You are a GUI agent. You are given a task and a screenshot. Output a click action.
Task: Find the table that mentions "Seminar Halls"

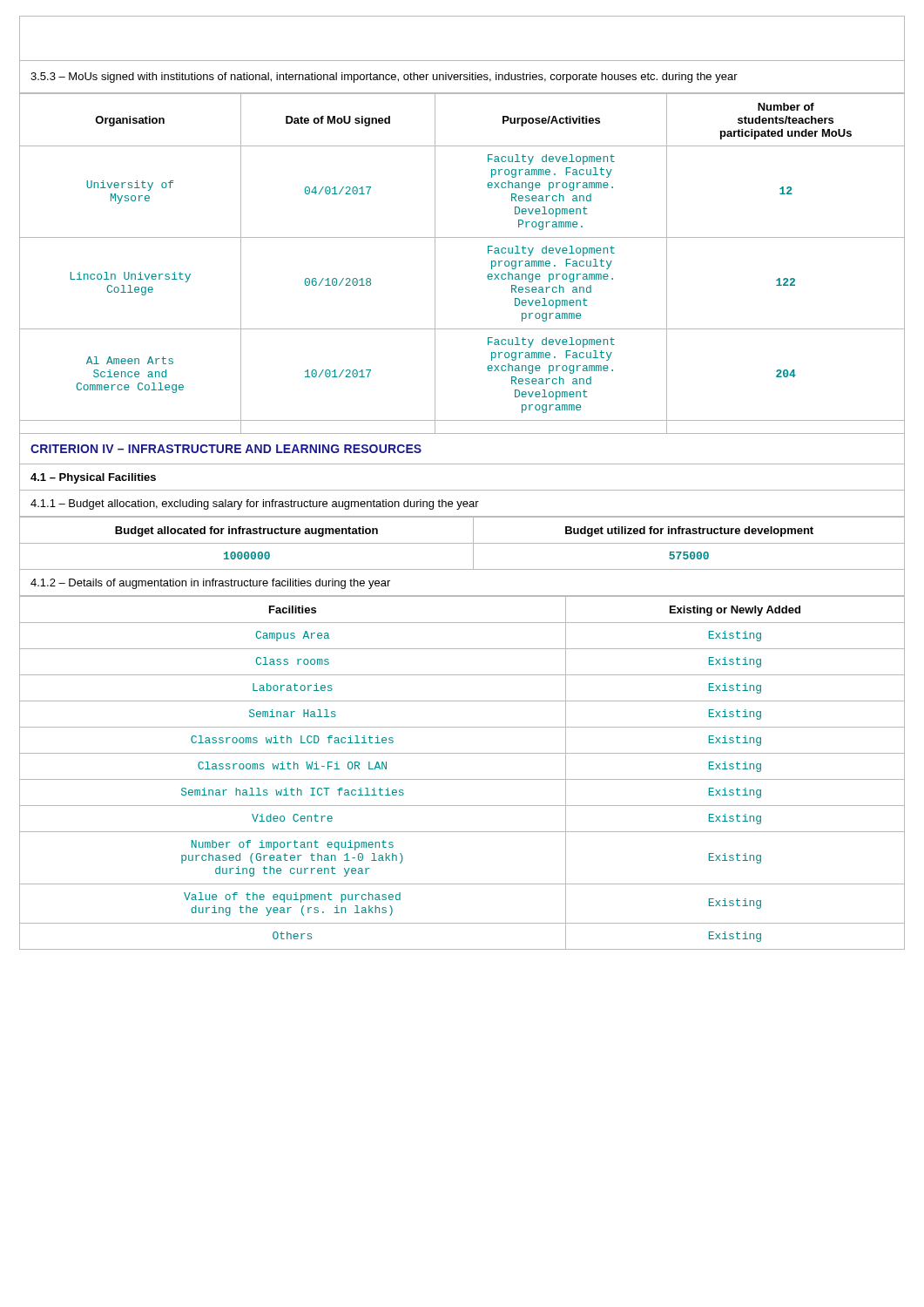pyautogui.click(x=462, y=772)
